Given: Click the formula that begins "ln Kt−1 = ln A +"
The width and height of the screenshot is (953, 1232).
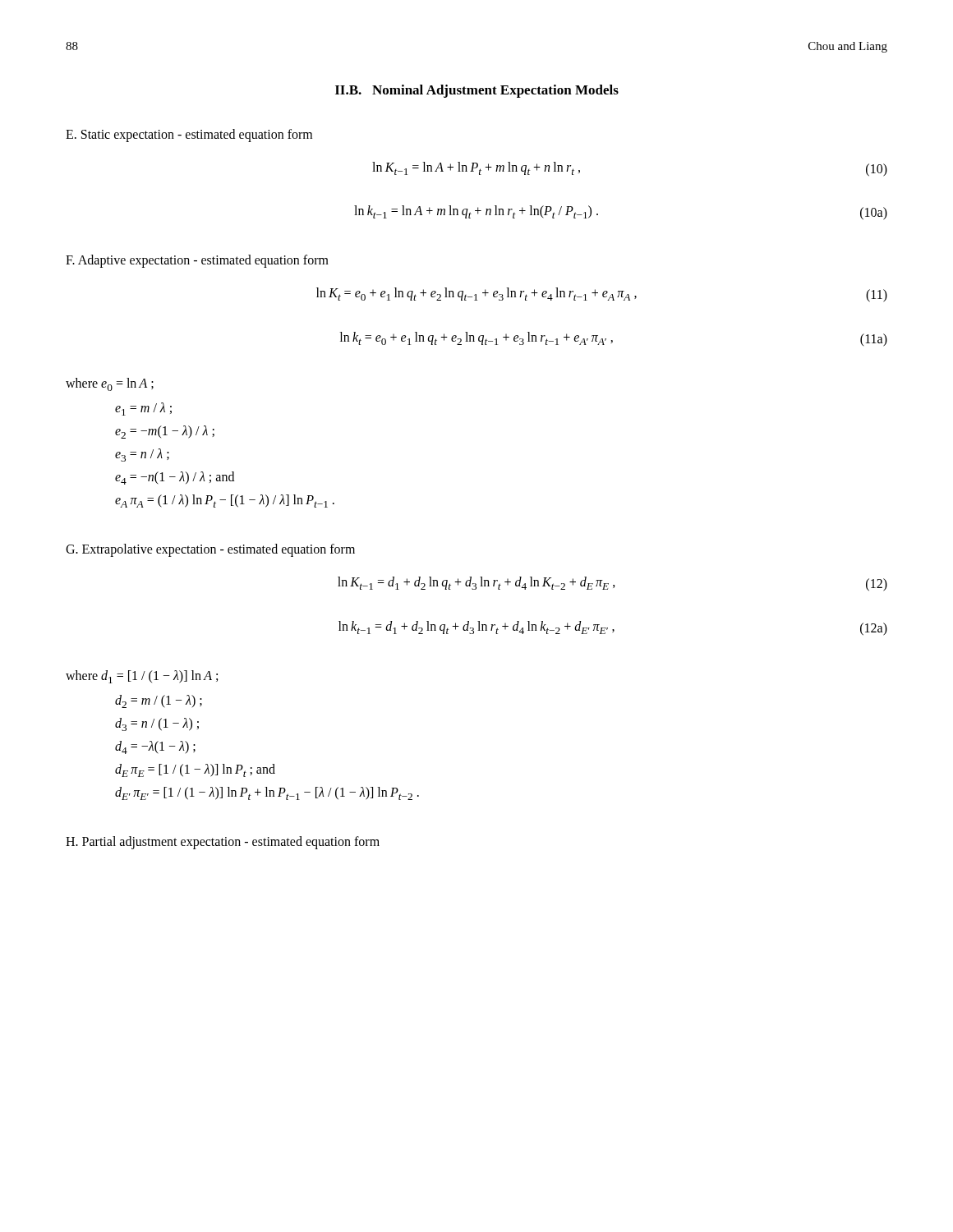Looking at the screenshot, I should click(474, 168).
